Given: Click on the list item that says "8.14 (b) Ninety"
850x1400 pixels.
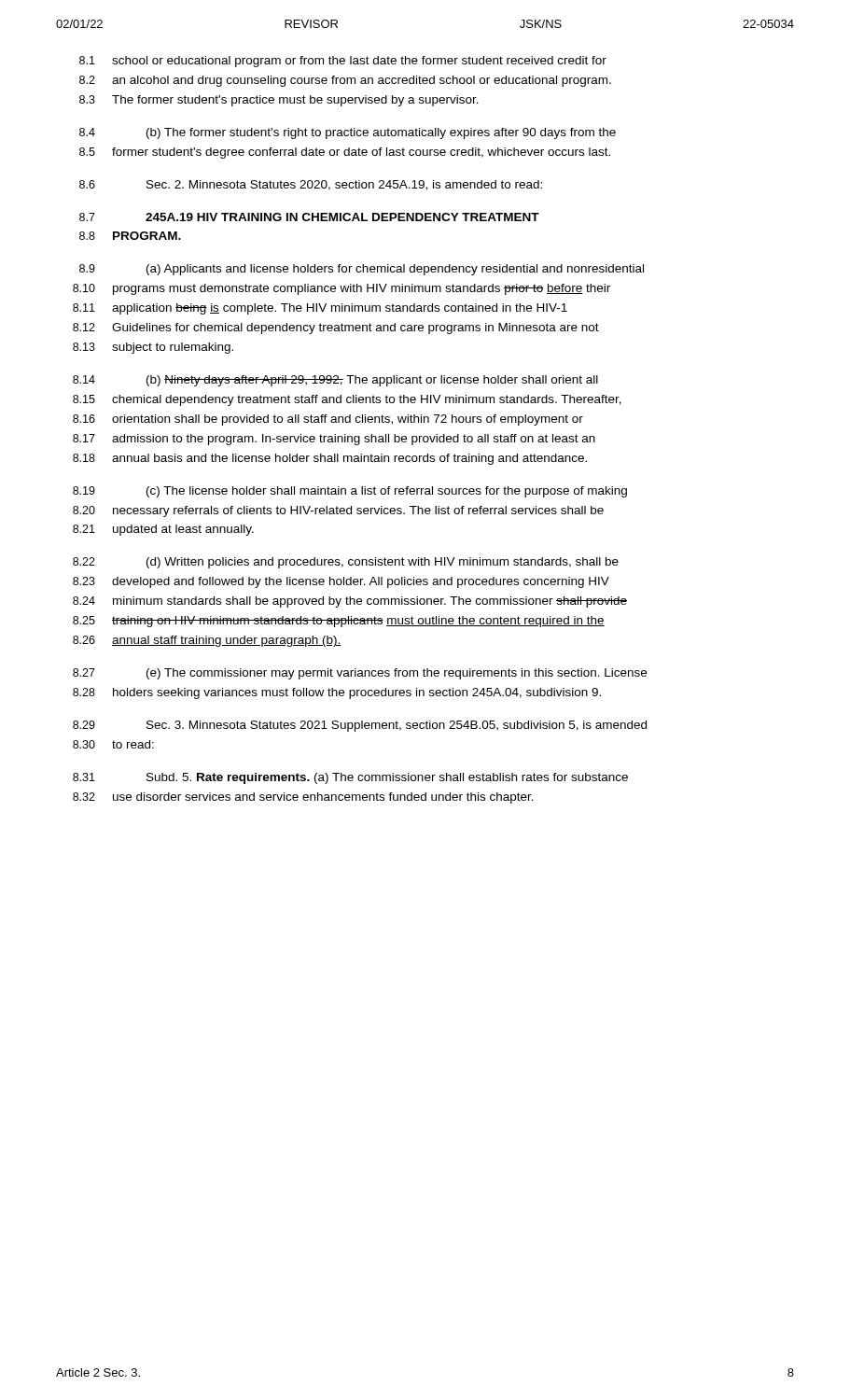Looking at the screenshot, I should [425, 380].
